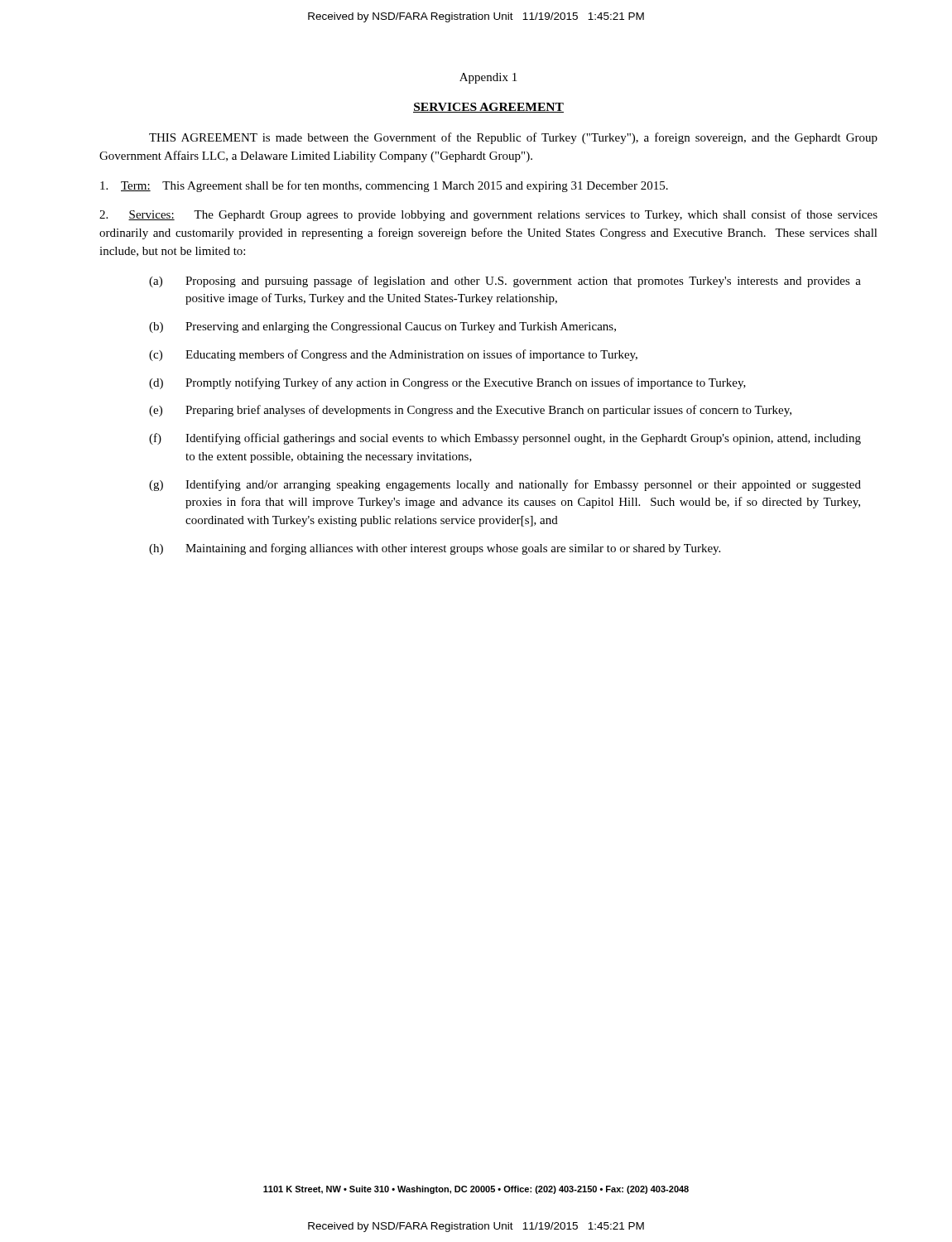Locate the block starting "THIS AGREEMENT is made between the Government of"
The width and height of the screenshot is (952, 1242).
[488, 146]
